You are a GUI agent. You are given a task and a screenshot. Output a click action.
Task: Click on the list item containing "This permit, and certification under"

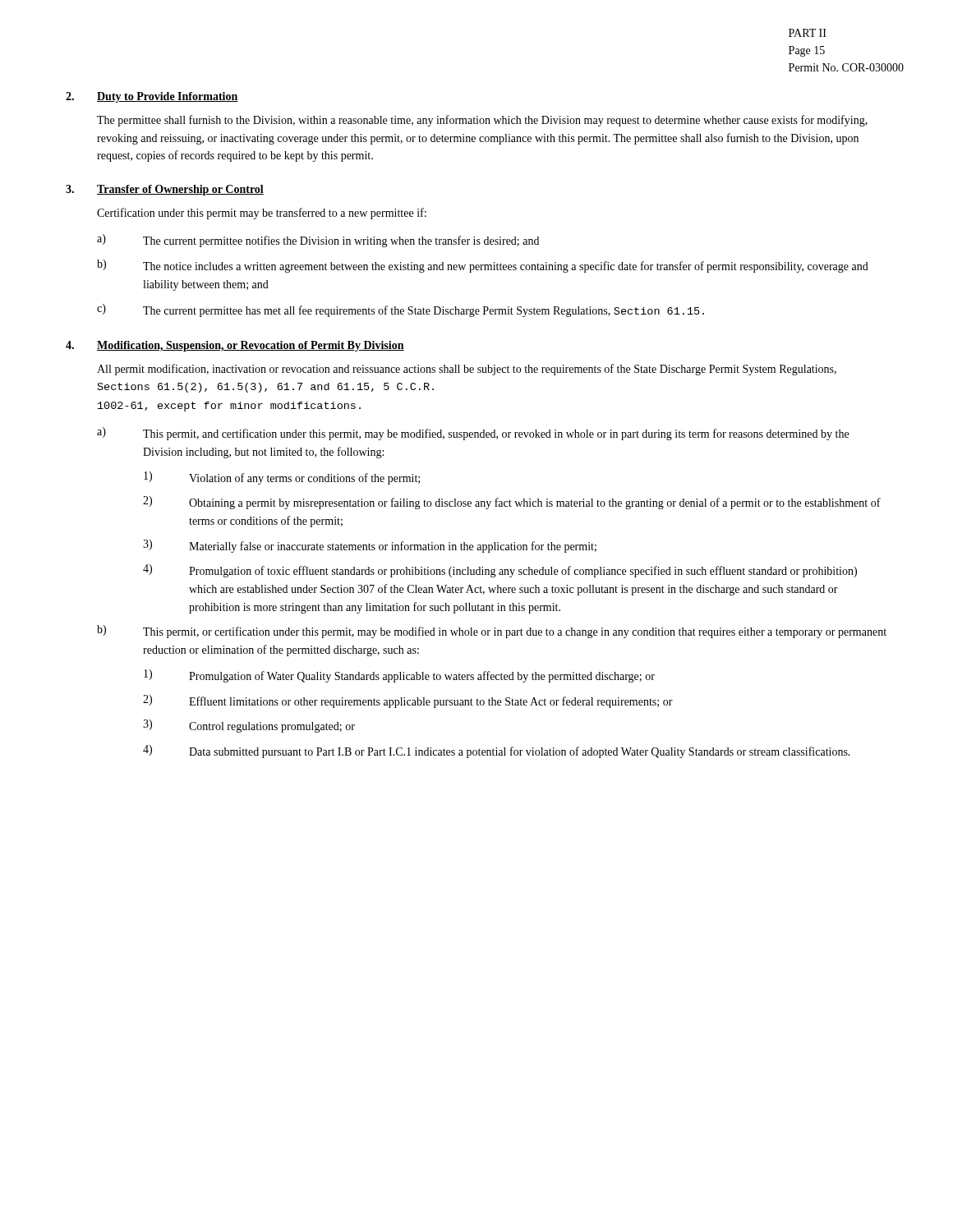[x=496, y=443]
